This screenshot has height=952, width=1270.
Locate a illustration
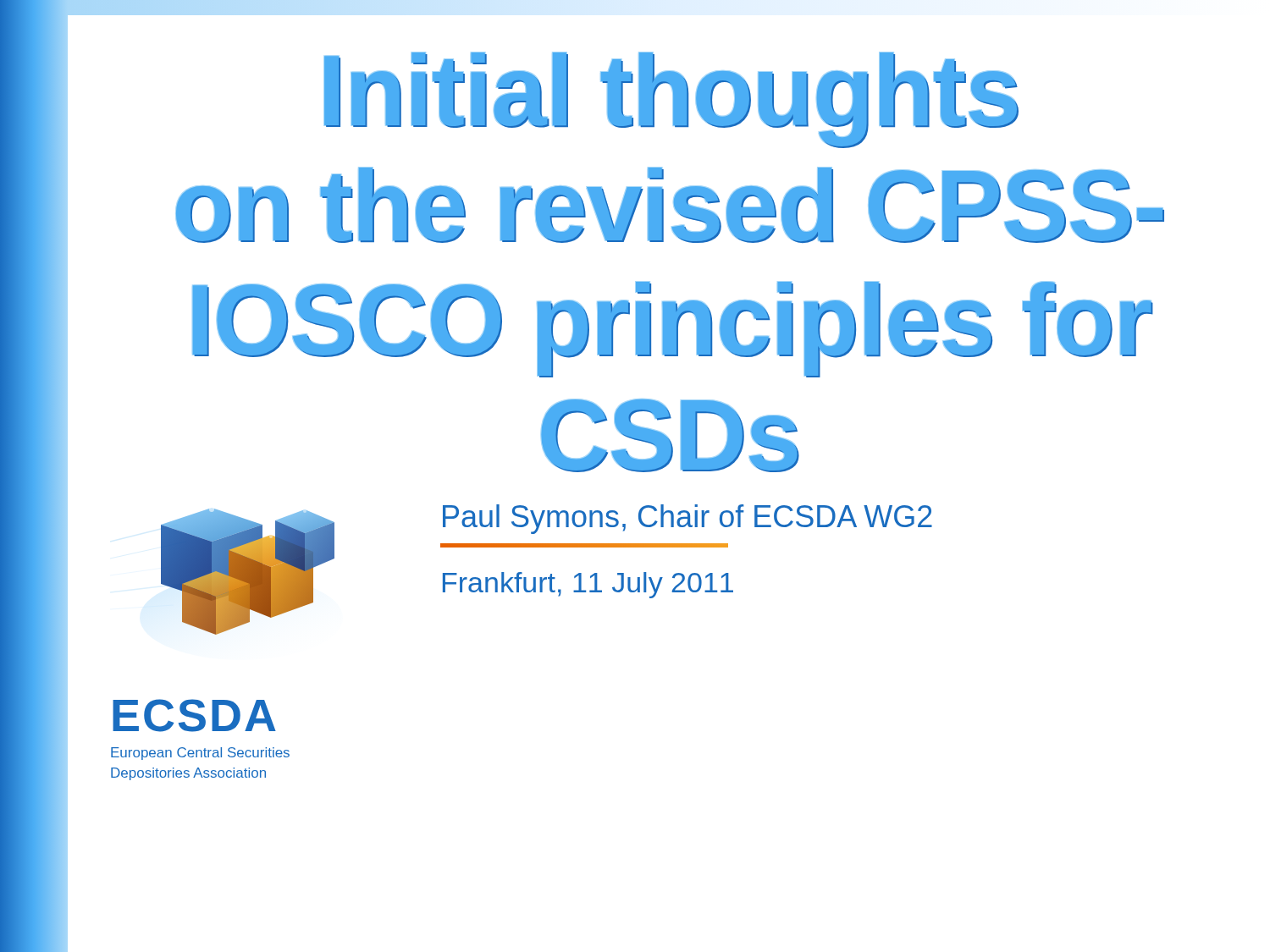(x=246, y=629)
